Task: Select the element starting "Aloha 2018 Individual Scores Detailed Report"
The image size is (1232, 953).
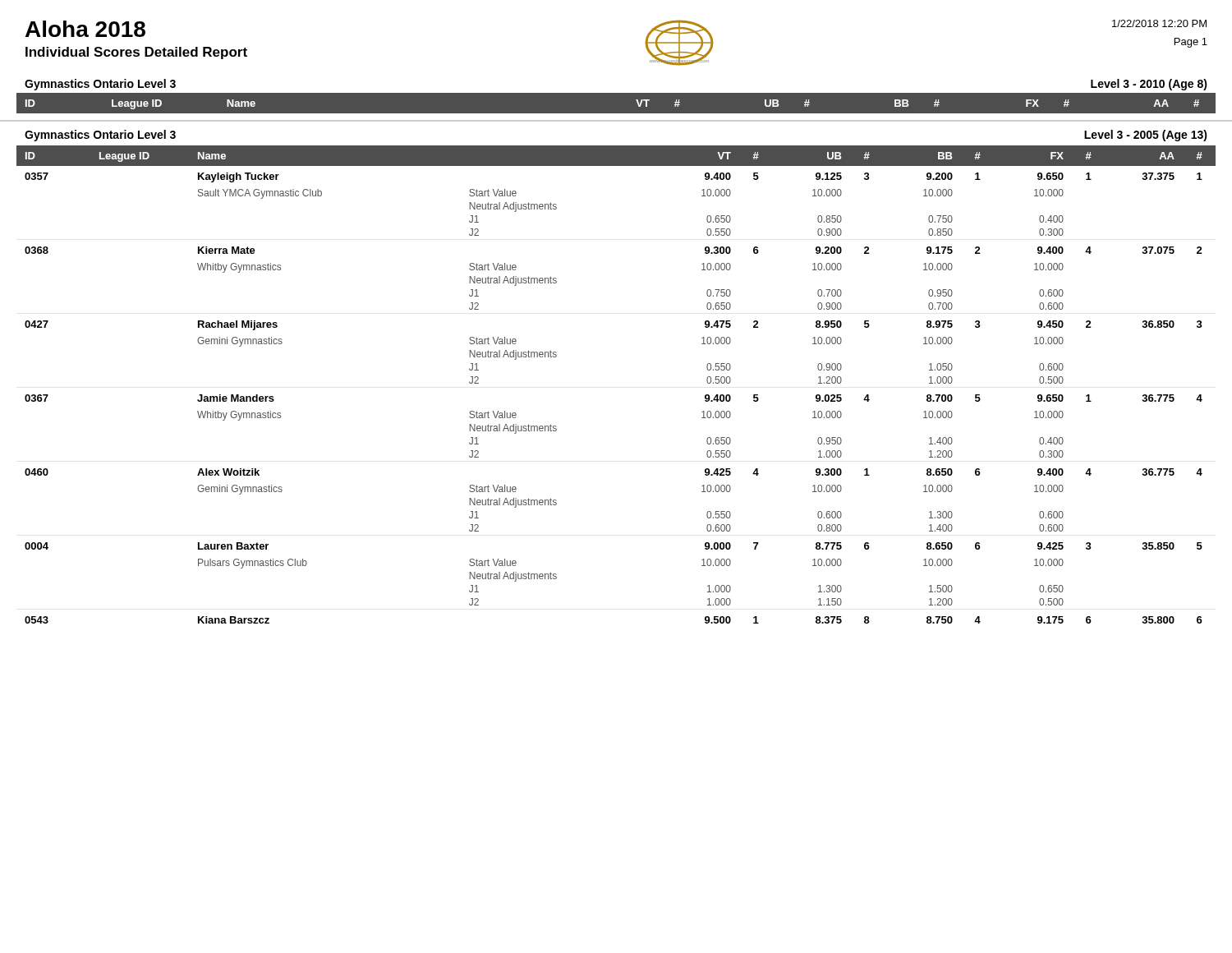Action: (136, 38)
